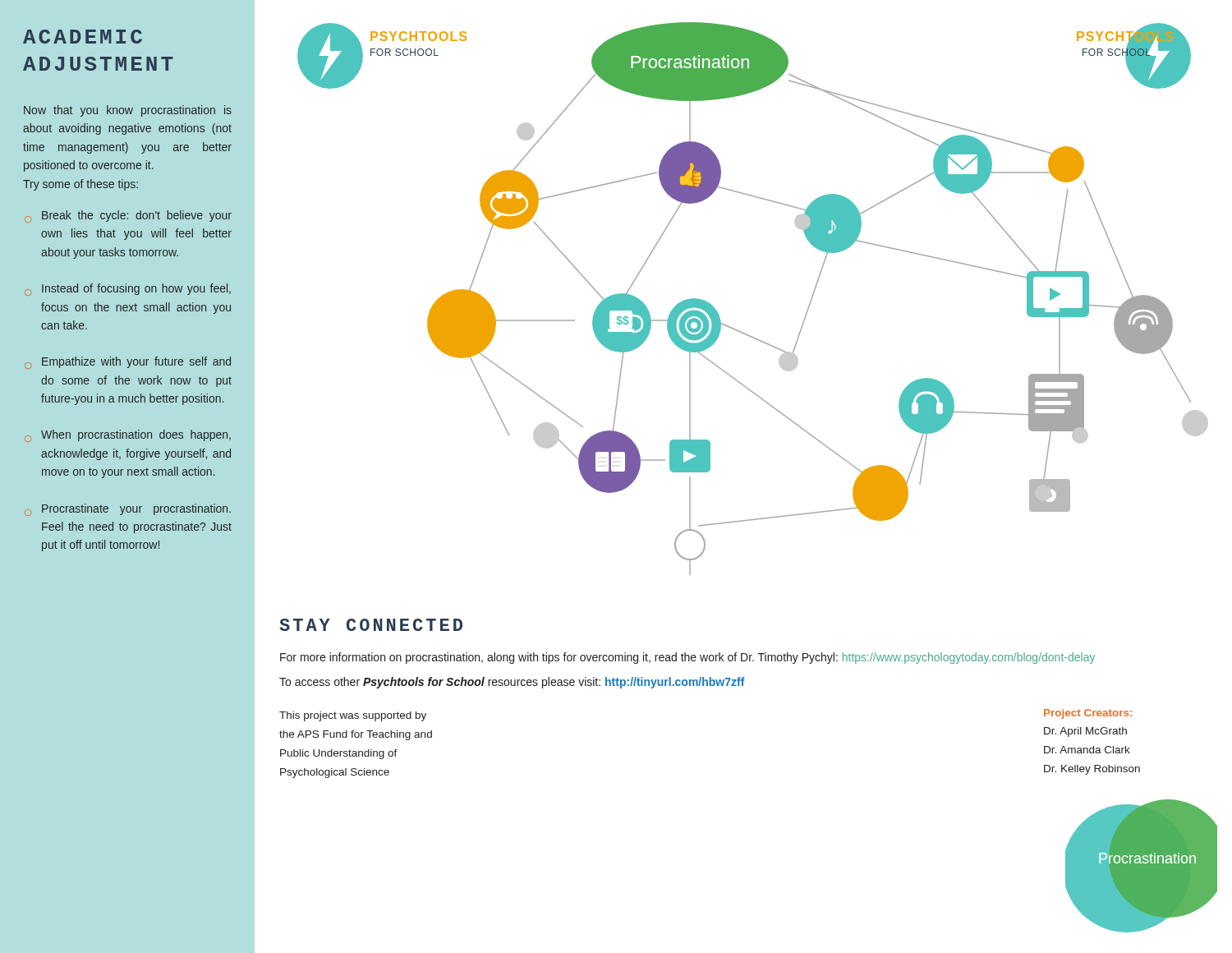Find the illustration

coord(1141,862)
